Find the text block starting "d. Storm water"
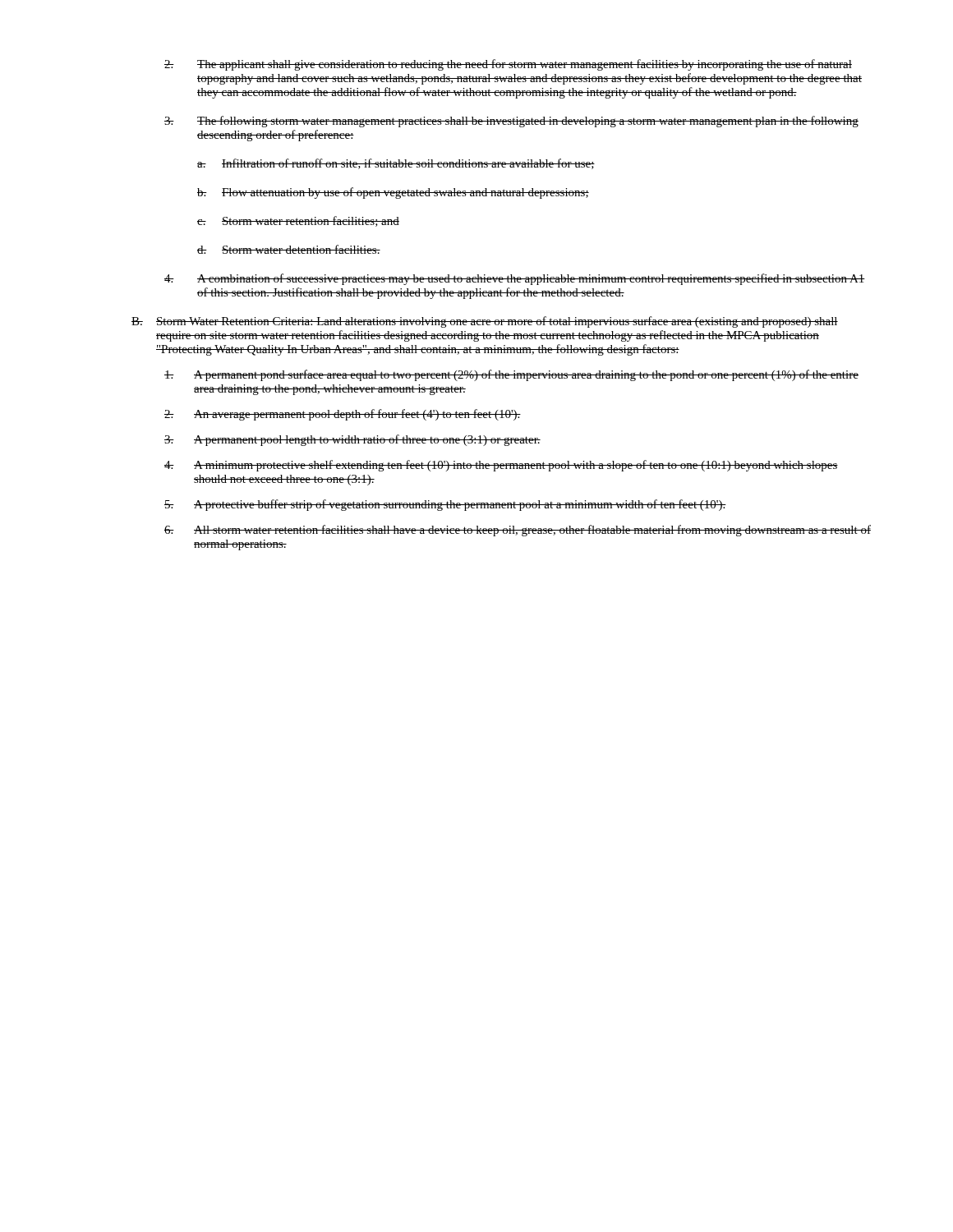Viewport: 953px width, 1232px height. [x=289, y=249]
